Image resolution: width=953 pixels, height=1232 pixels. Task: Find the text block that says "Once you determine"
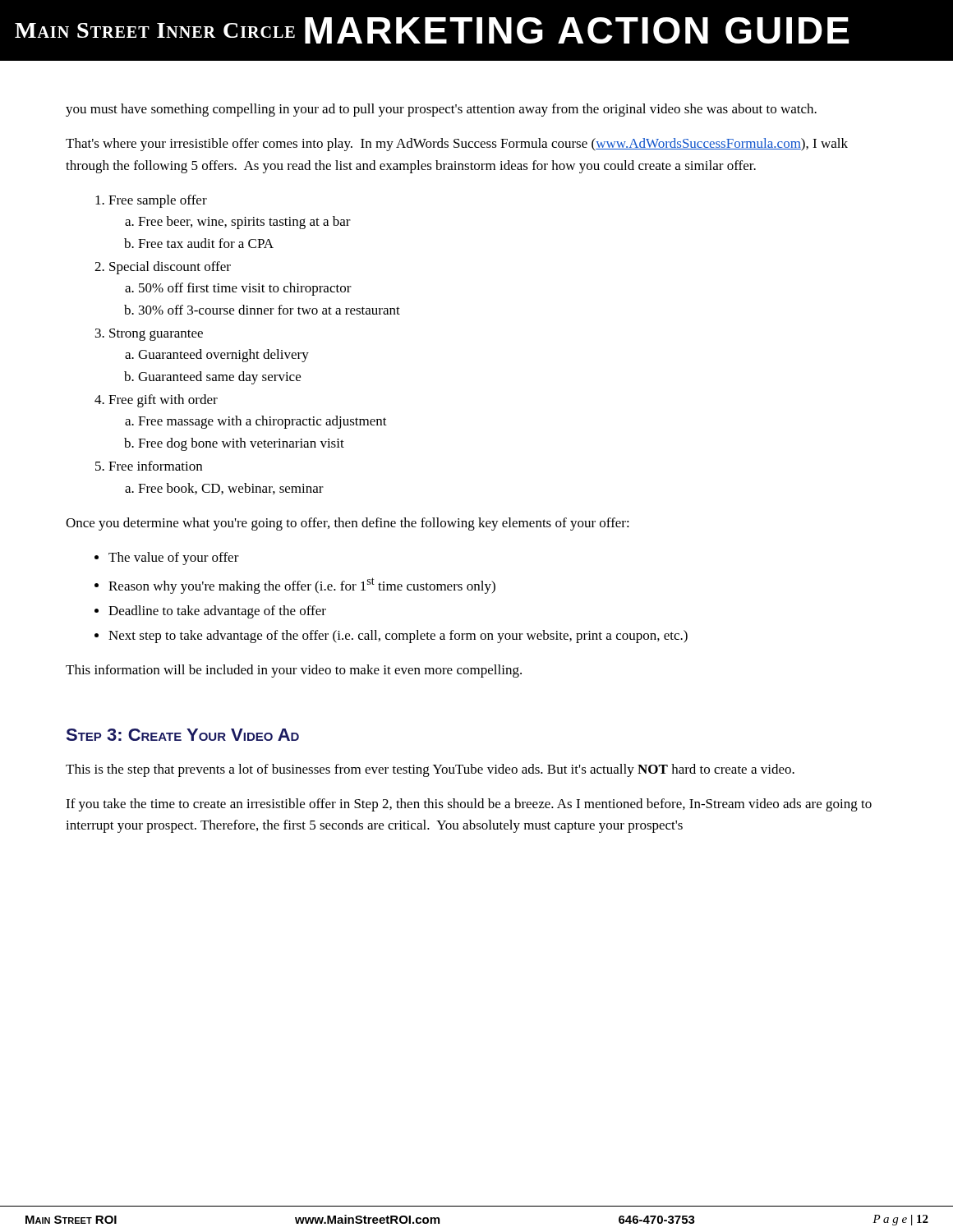click(x=348, y=523)
